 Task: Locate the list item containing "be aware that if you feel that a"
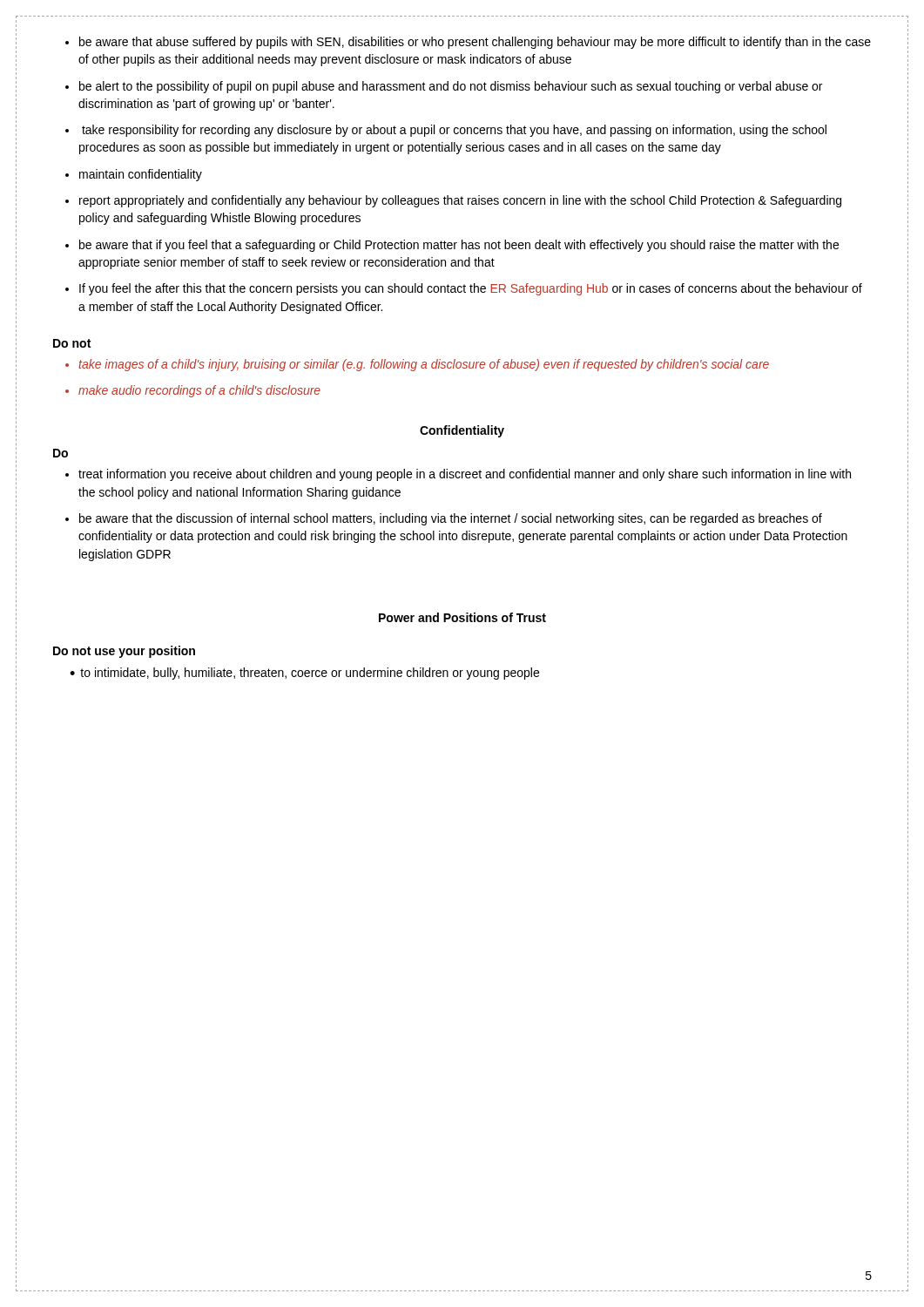475,253
